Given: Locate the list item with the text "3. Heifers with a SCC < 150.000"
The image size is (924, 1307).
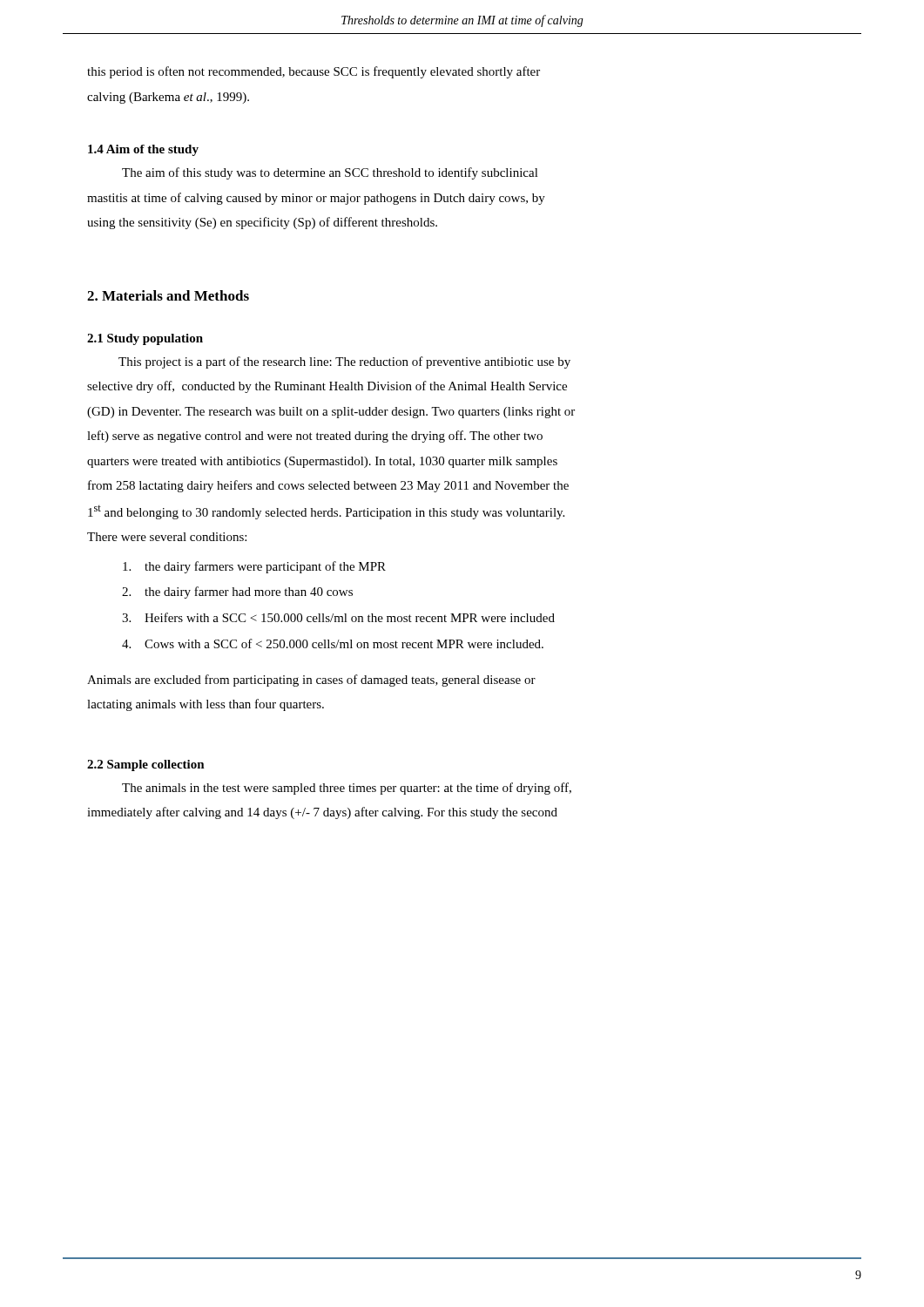Looking at the screenshot, I should click(479, 619).
